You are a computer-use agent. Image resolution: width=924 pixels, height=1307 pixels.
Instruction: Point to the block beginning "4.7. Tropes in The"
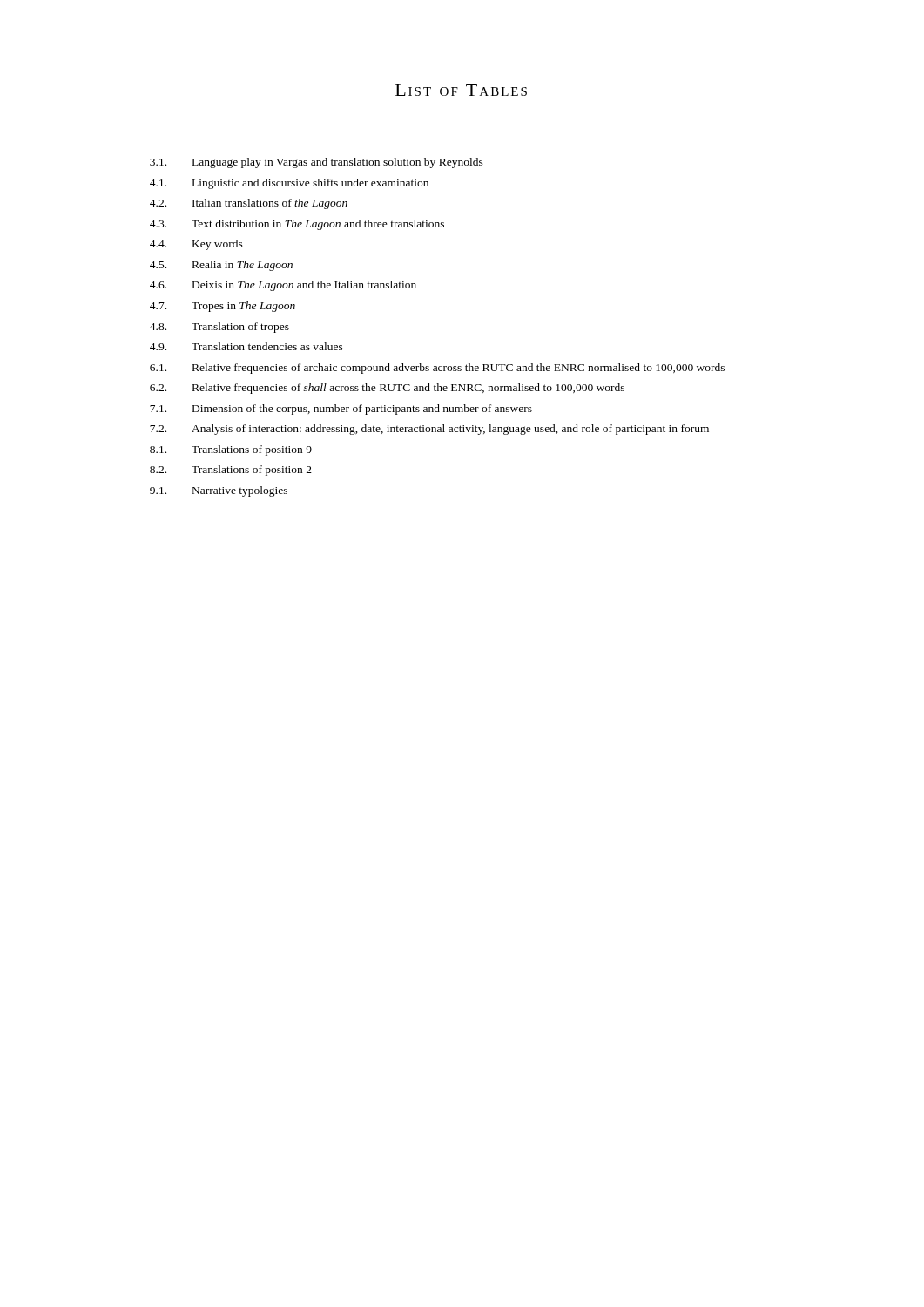click(223, 307)
